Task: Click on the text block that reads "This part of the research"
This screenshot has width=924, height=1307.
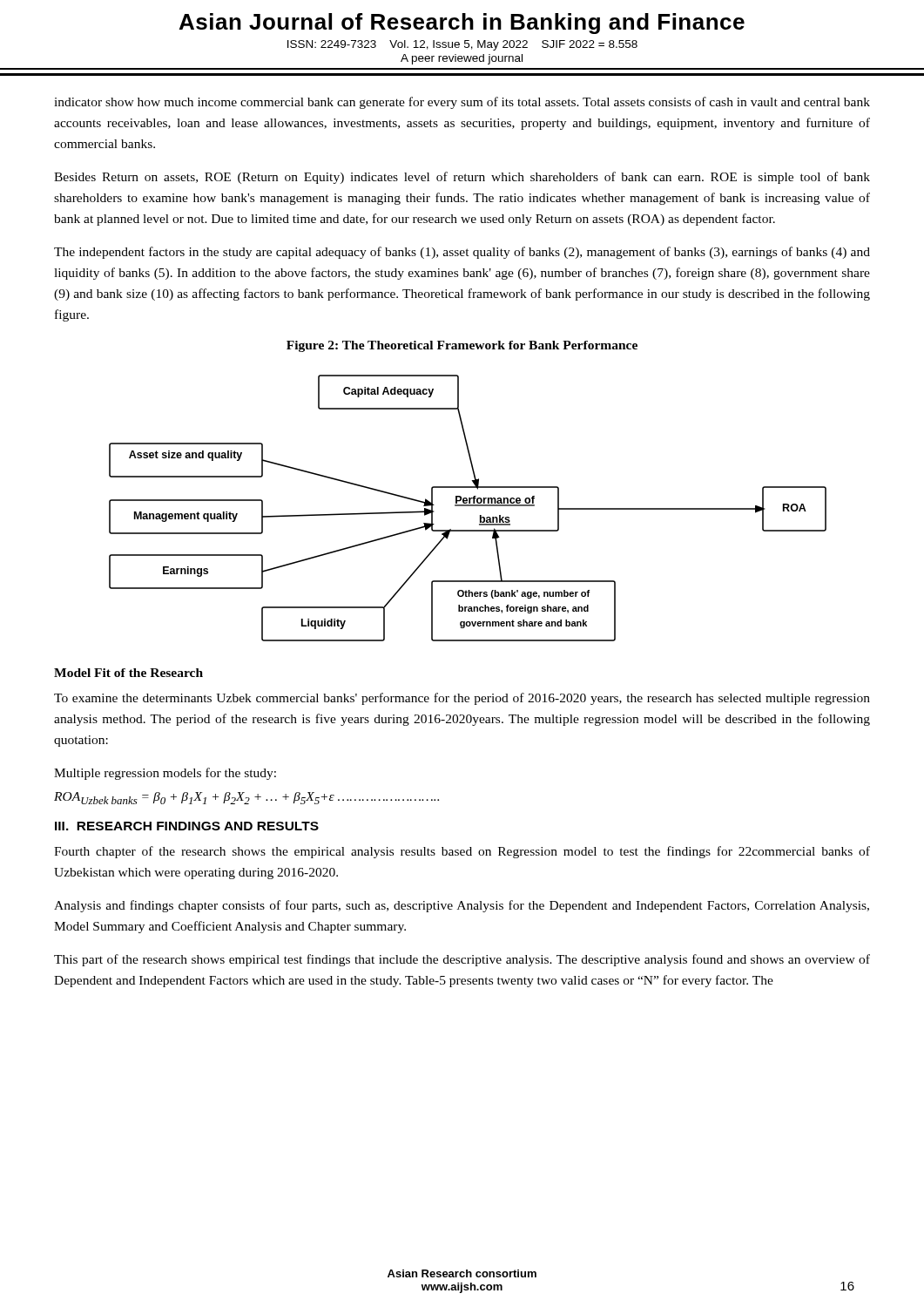Action: [462, 970]
